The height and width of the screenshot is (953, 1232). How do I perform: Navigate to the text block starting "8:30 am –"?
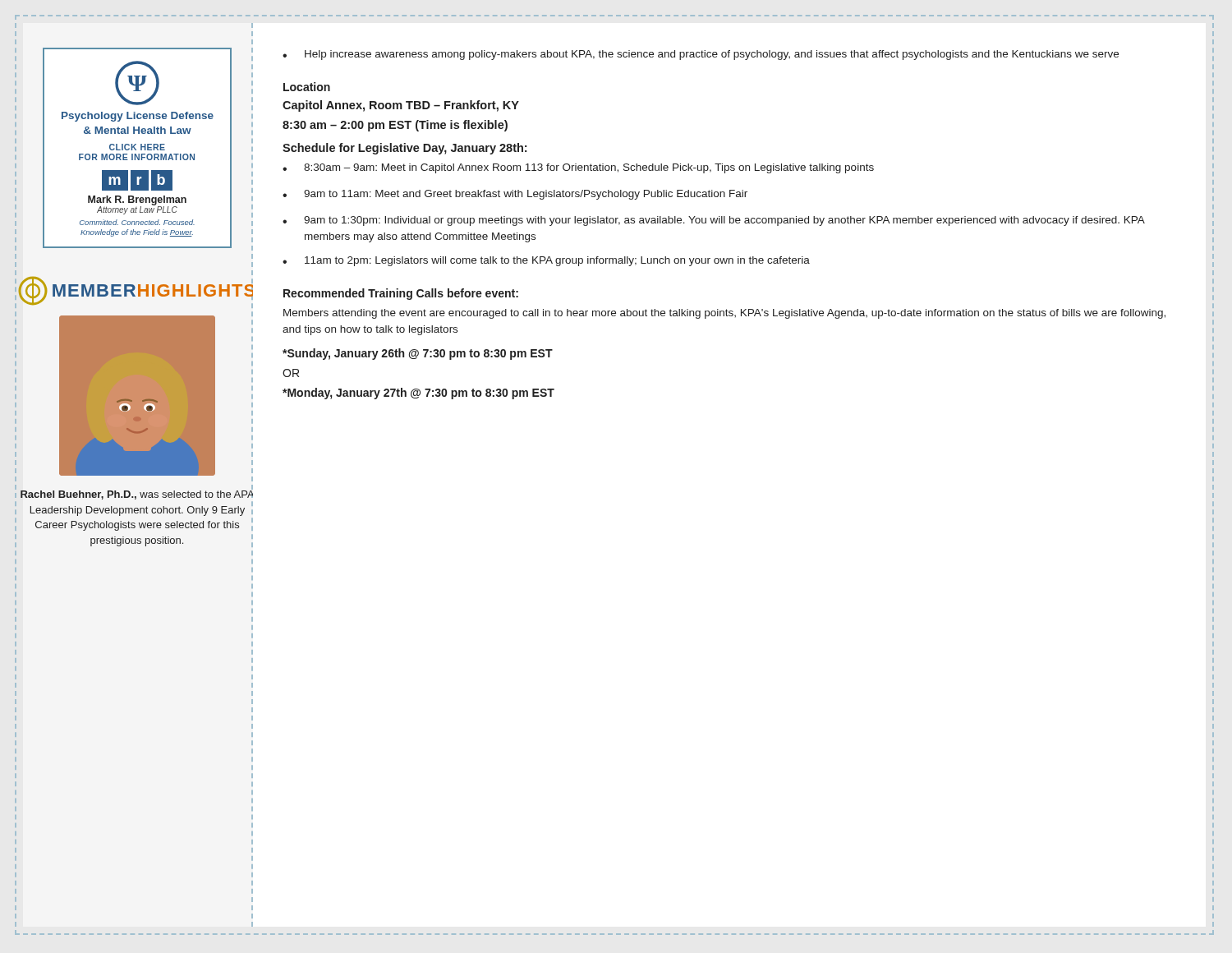click(x=395, y=125)
